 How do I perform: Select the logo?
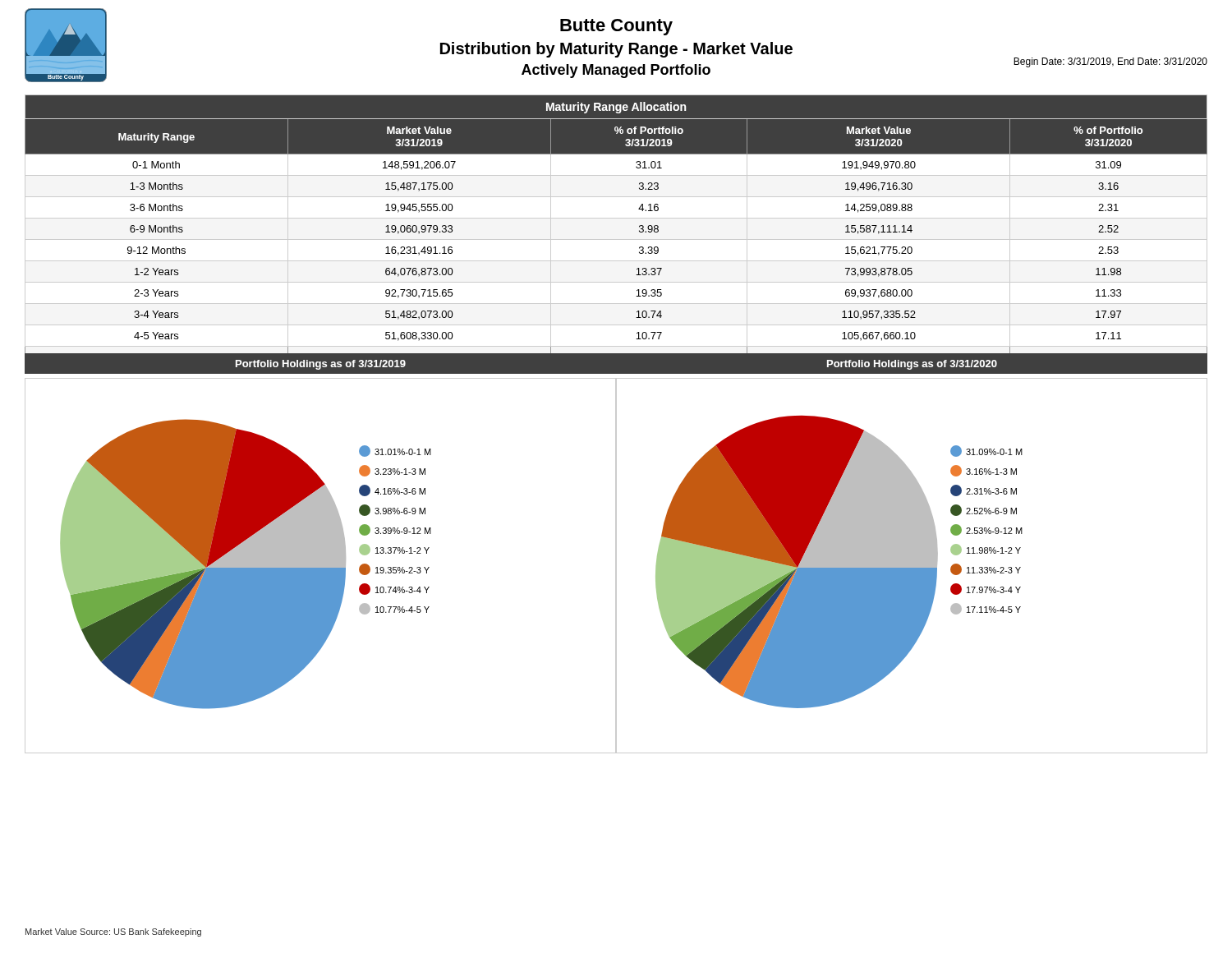click(x=66, y=45)
